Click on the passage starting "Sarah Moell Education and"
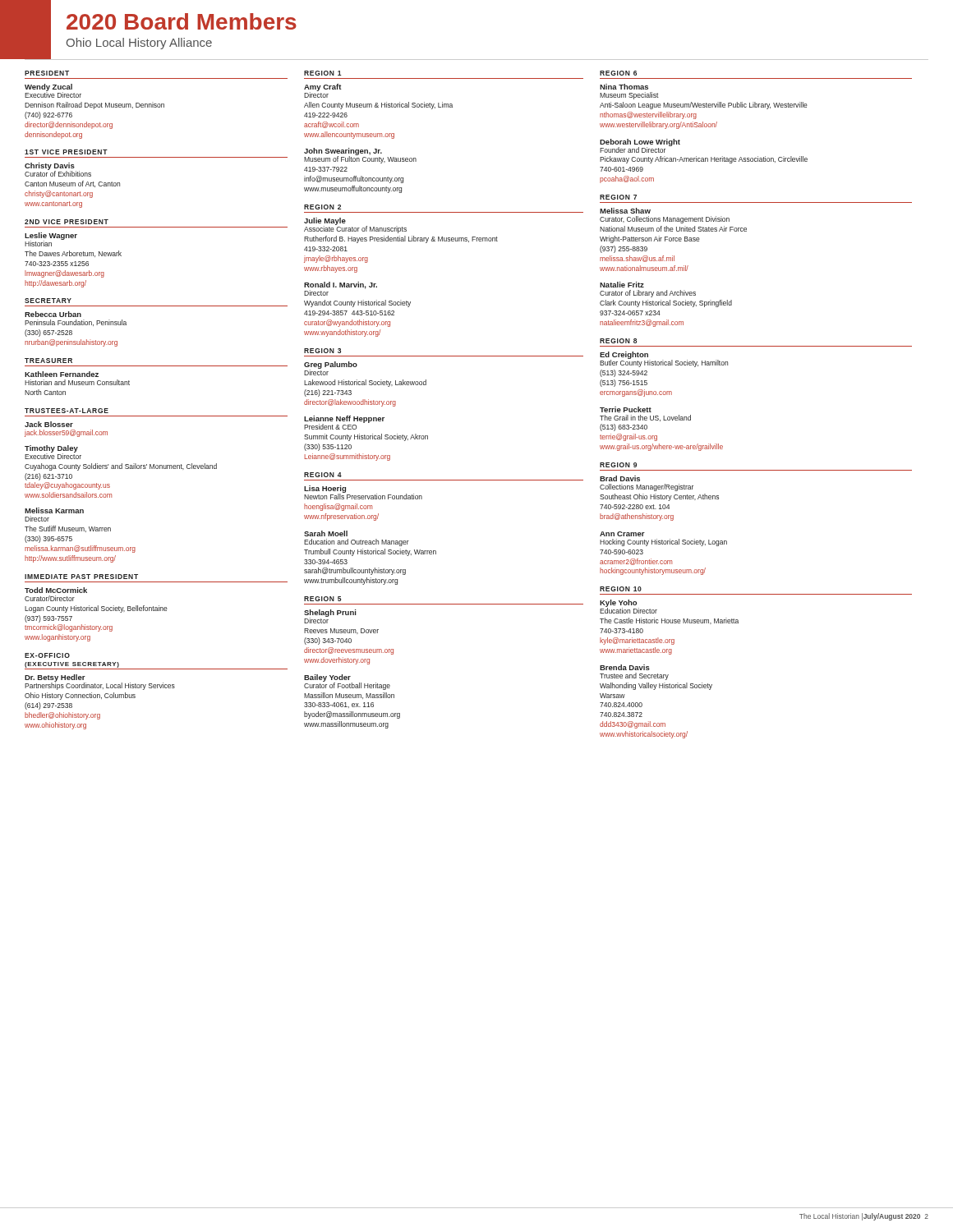This screenshot has width=953, height=1232. (x=444, y=558)
